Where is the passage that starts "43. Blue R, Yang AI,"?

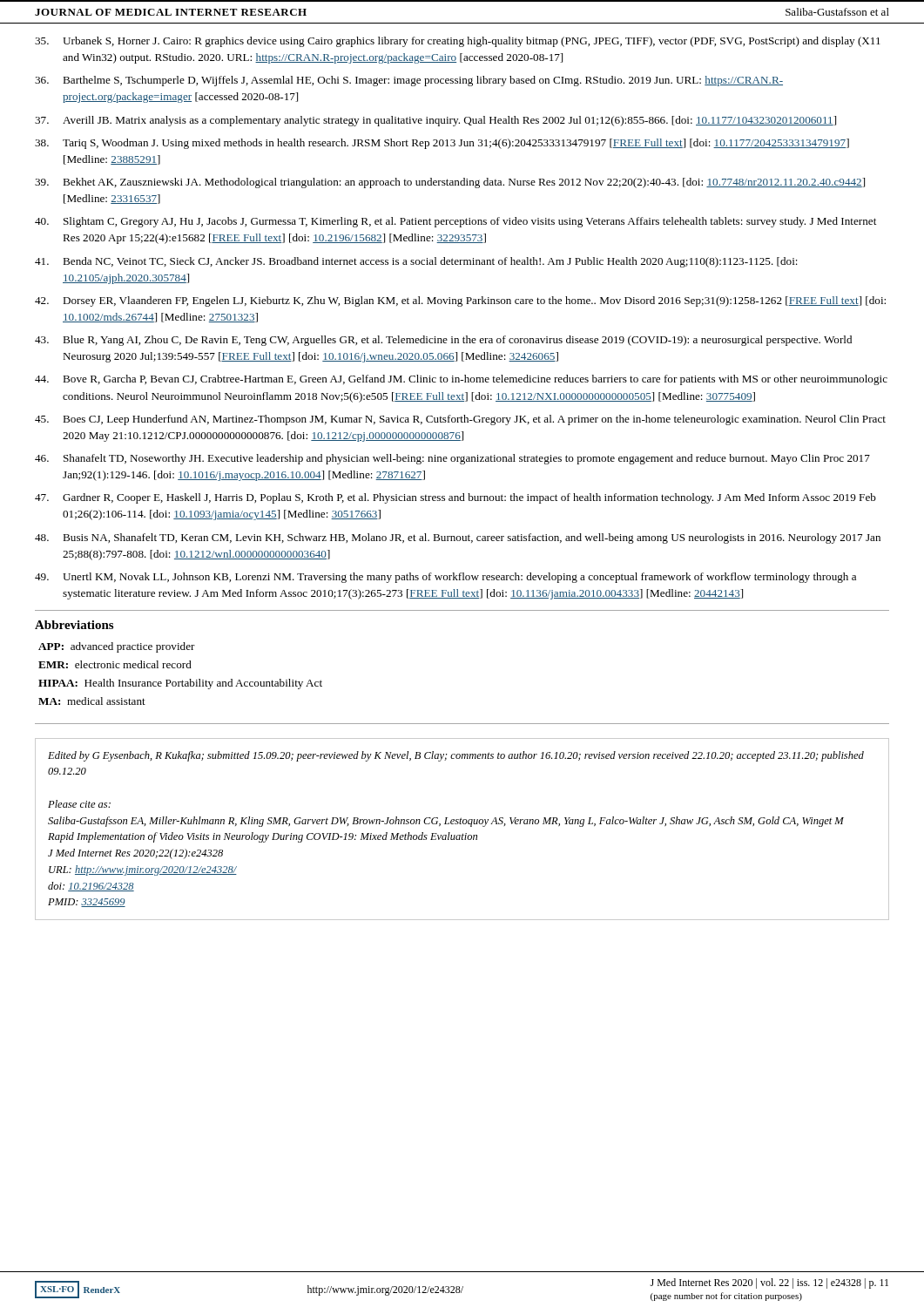[462, 348]
